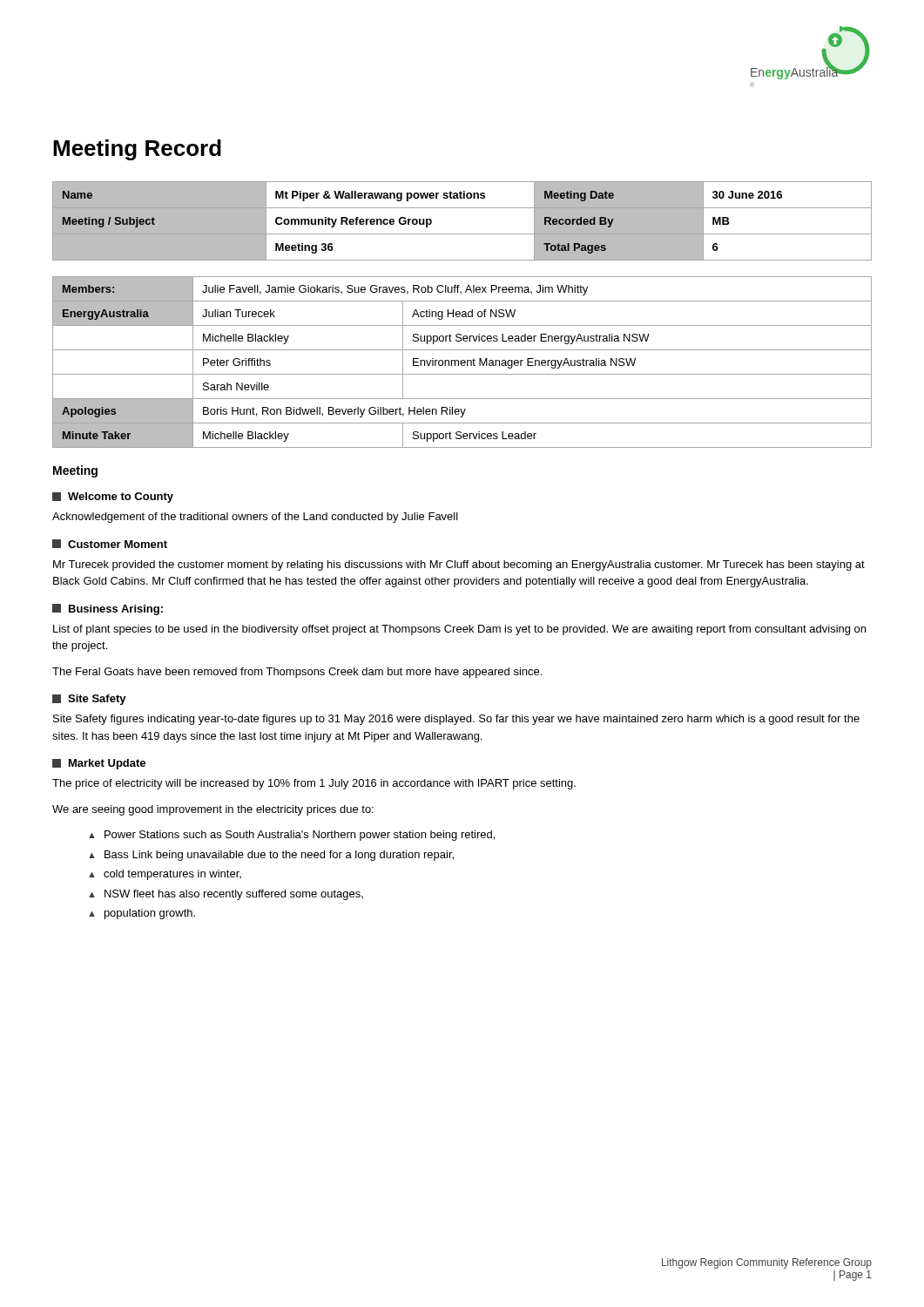This screenshot has width=924, height=1307.
Task: Select the title with the text "Meeting Record"
Action: (x=137, y=148)
